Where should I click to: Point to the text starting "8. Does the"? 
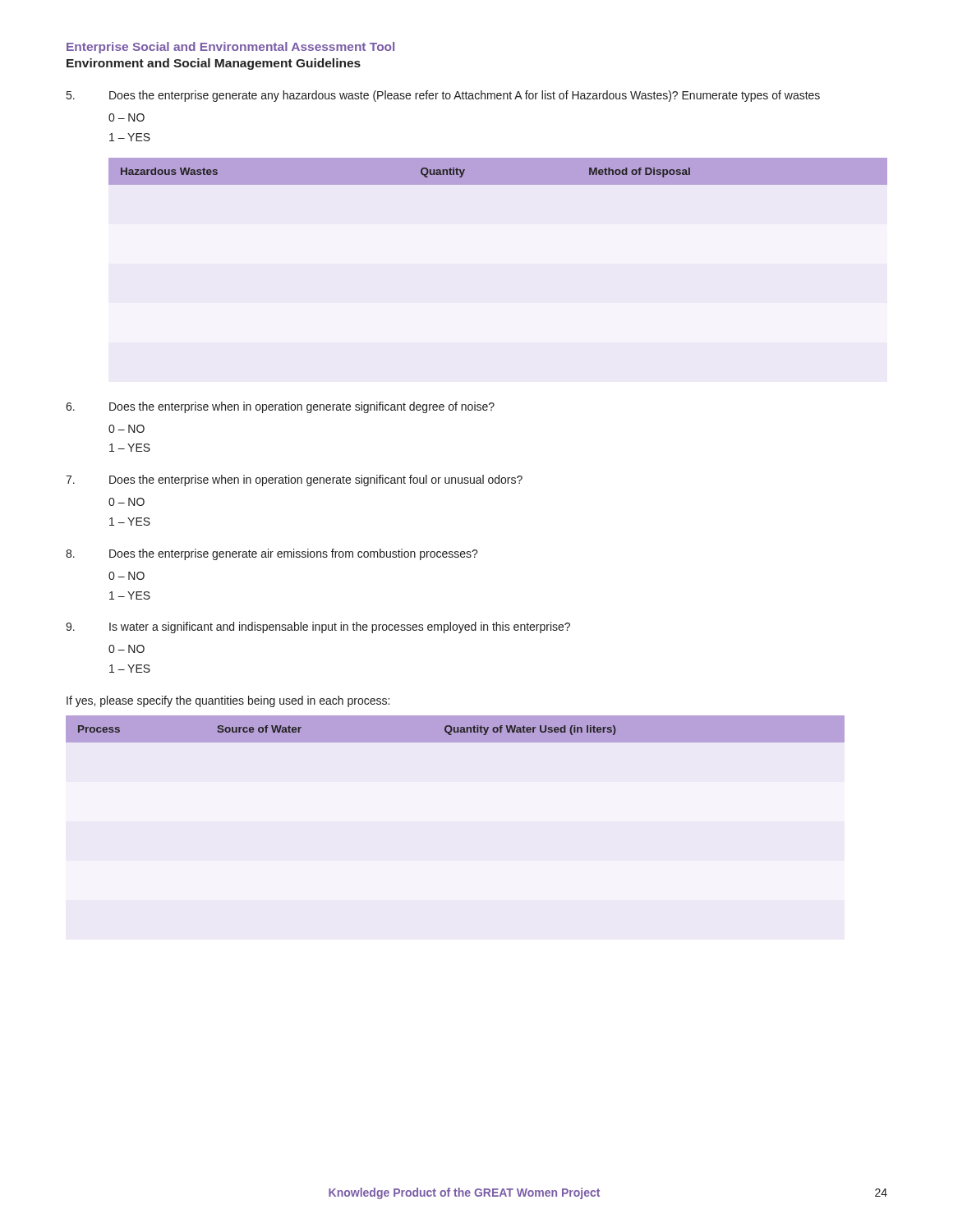point(272,553)
